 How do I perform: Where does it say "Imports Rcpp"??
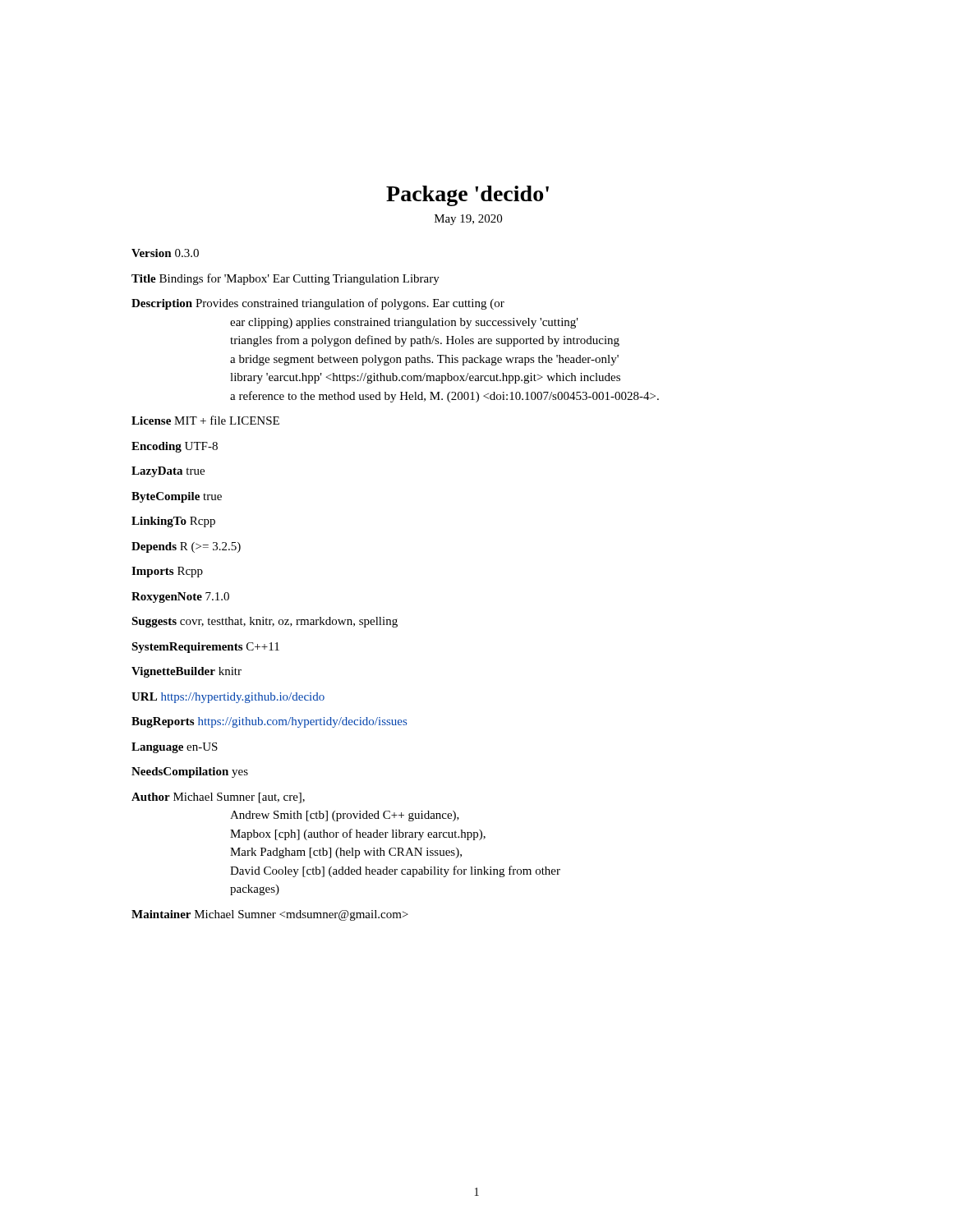click(x=167, y=571)
